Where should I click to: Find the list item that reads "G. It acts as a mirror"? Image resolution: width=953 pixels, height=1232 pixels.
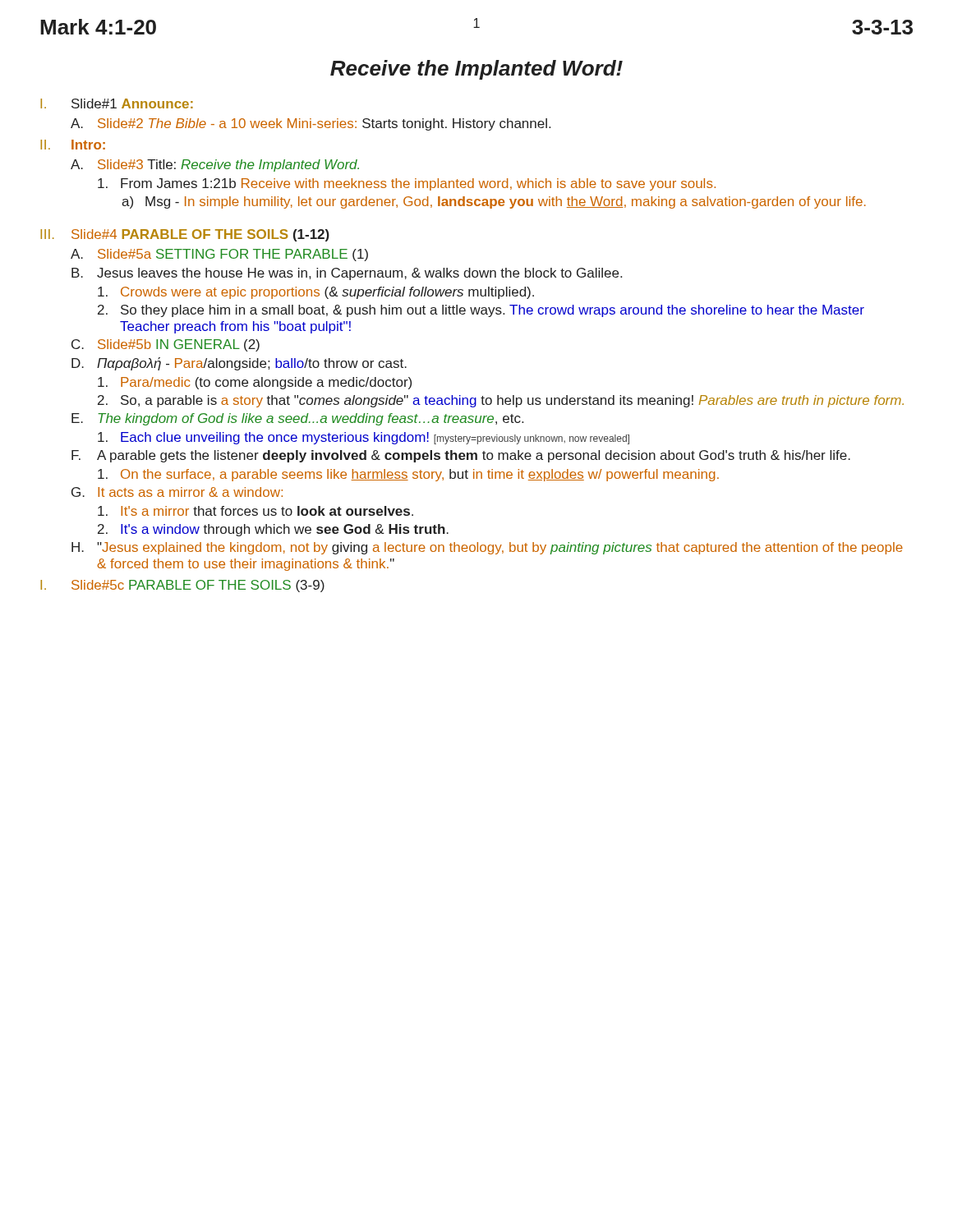177,492
